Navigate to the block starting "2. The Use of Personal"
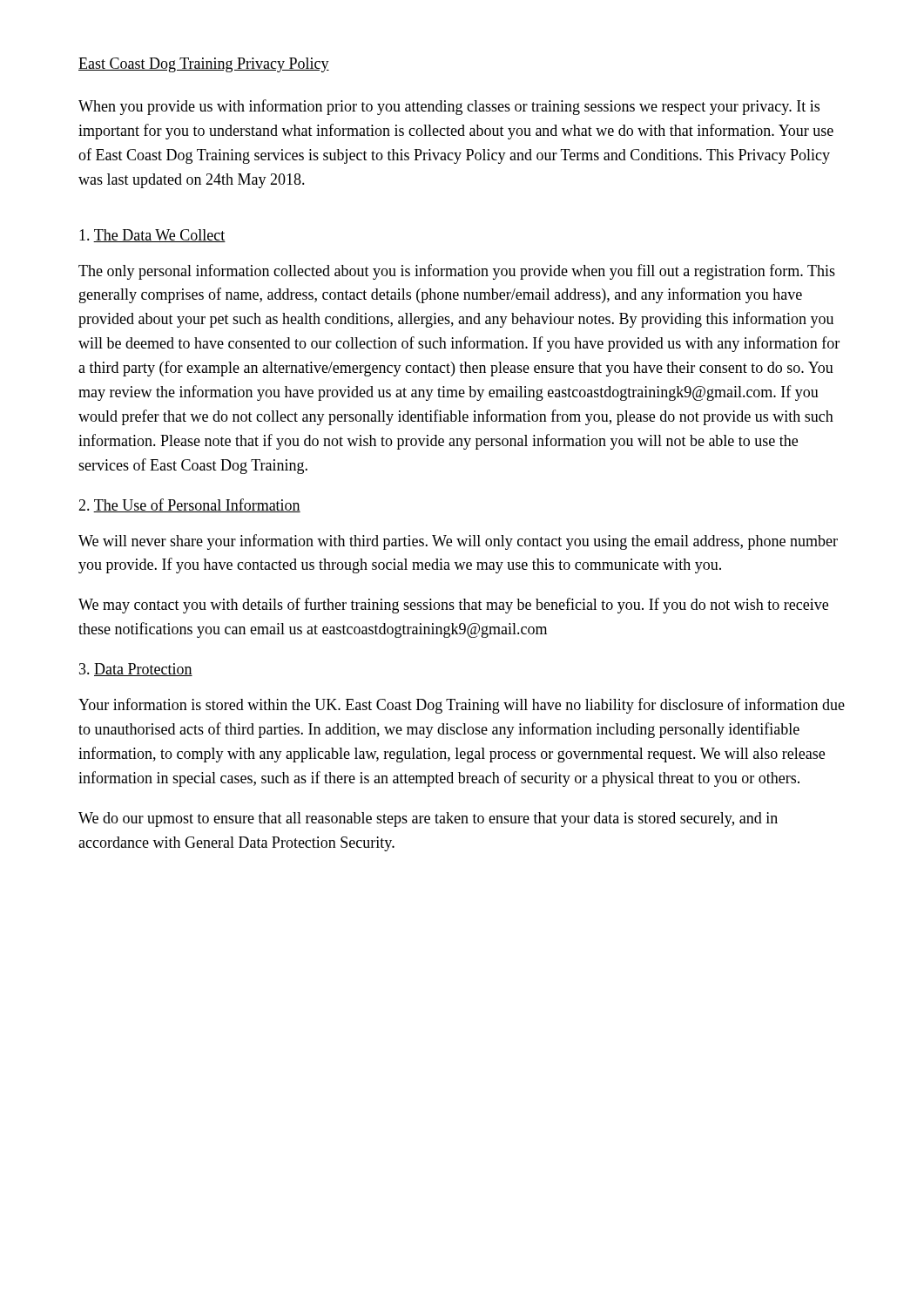This screenshot has width=924, height=1307. [x=189, y=505]
